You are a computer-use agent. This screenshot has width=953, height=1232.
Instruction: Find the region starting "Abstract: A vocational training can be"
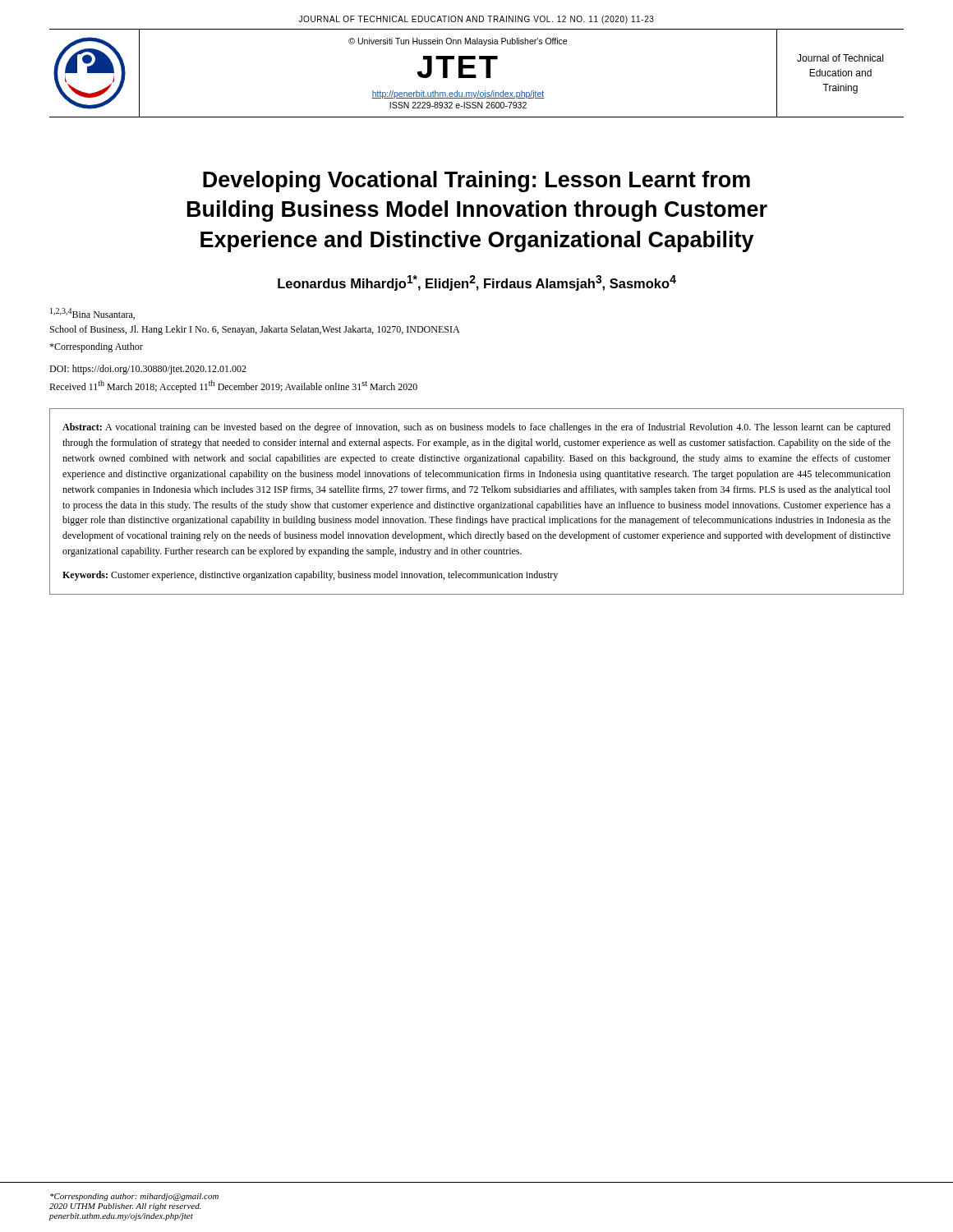(476, 501)
